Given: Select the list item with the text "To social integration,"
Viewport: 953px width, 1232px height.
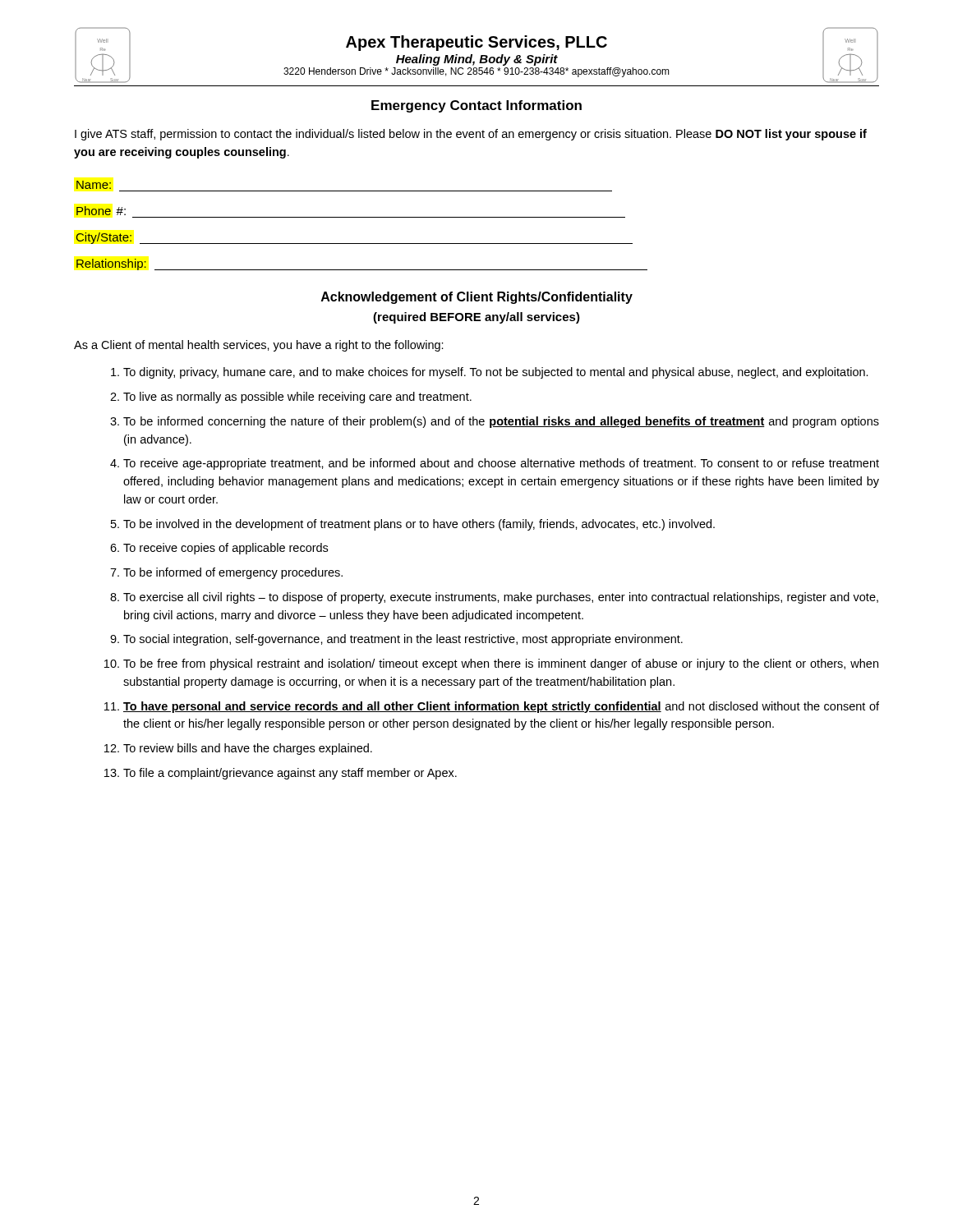Looking at the screenshot, I should (403, 639).
